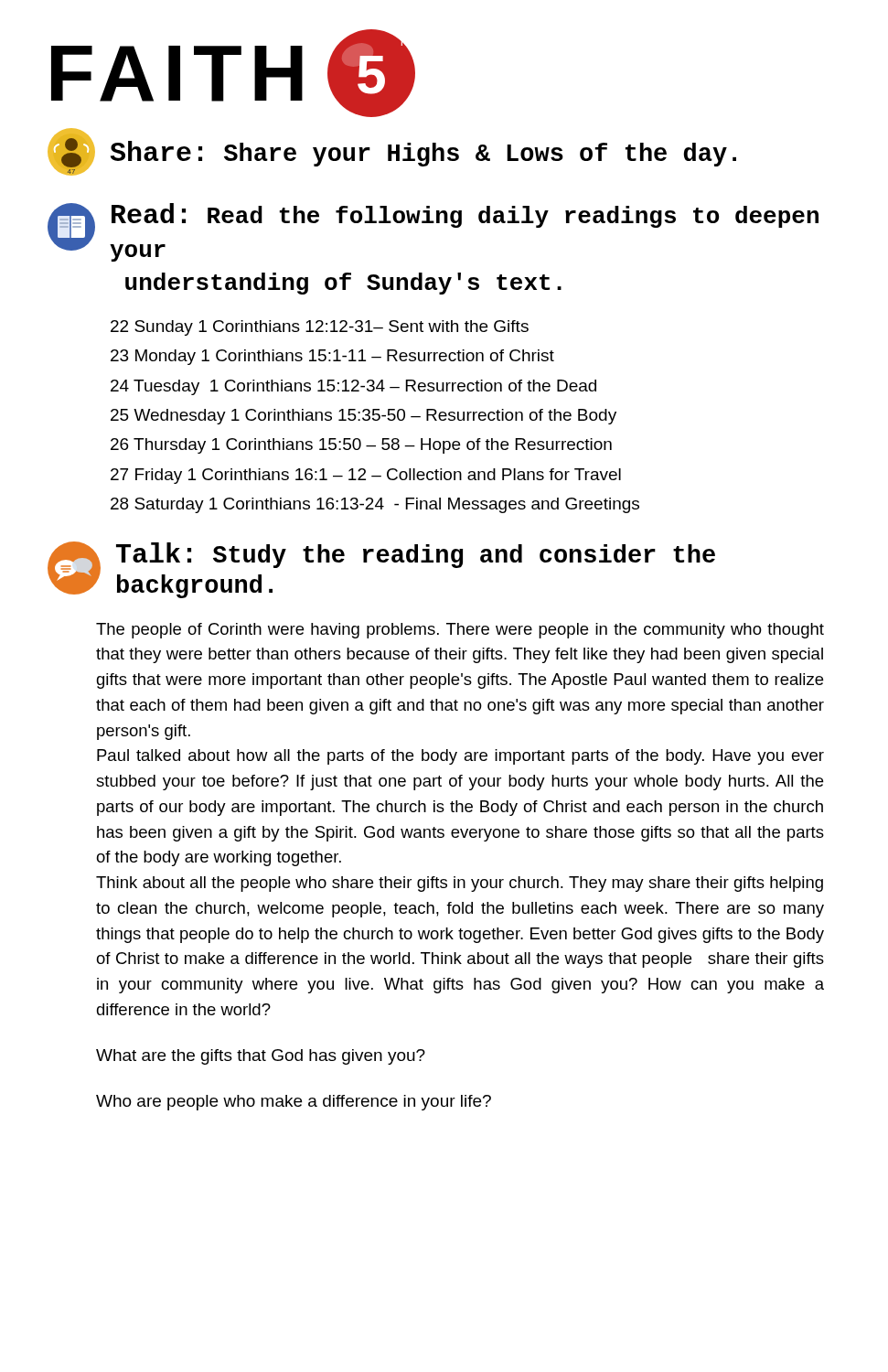Screen dimensions: 1372x888
Task: Locate the text starting "23 Monday 1 Corinthians"
Action: (x=332, y=356)
